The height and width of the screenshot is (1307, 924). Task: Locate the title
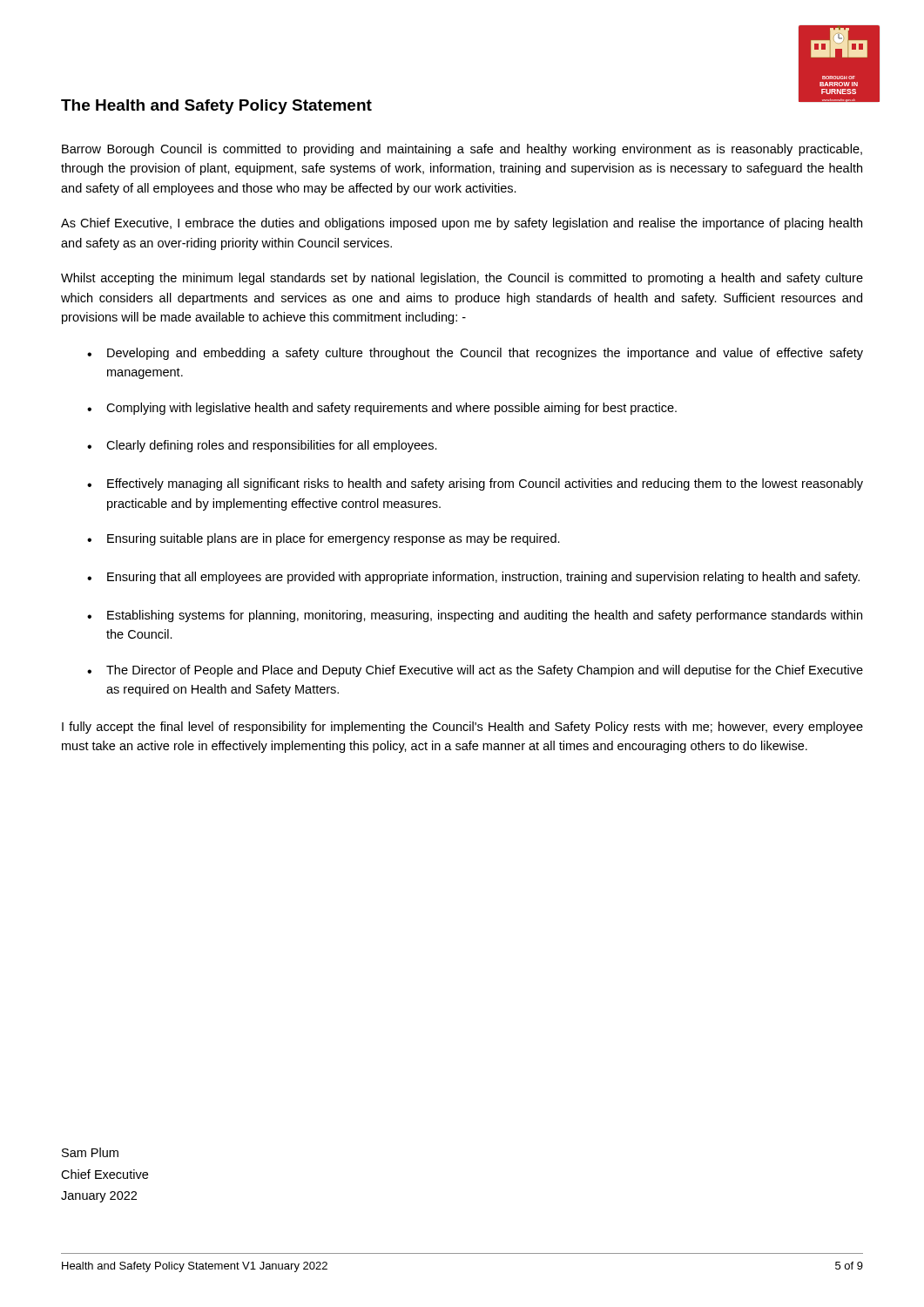pos(216,105)
